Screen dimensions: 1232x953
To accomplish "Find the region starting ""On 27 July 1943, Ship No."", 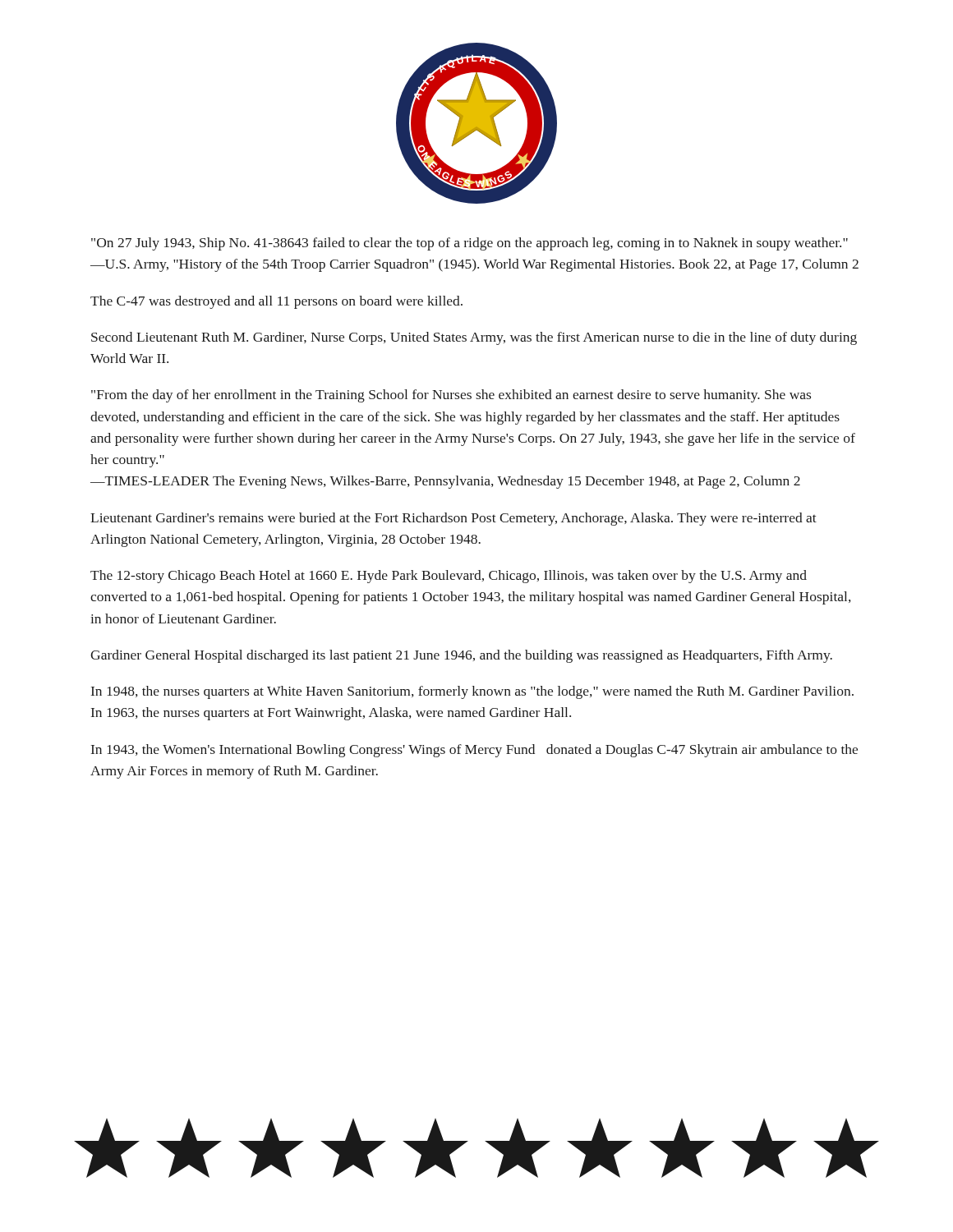I will point(475,253).
